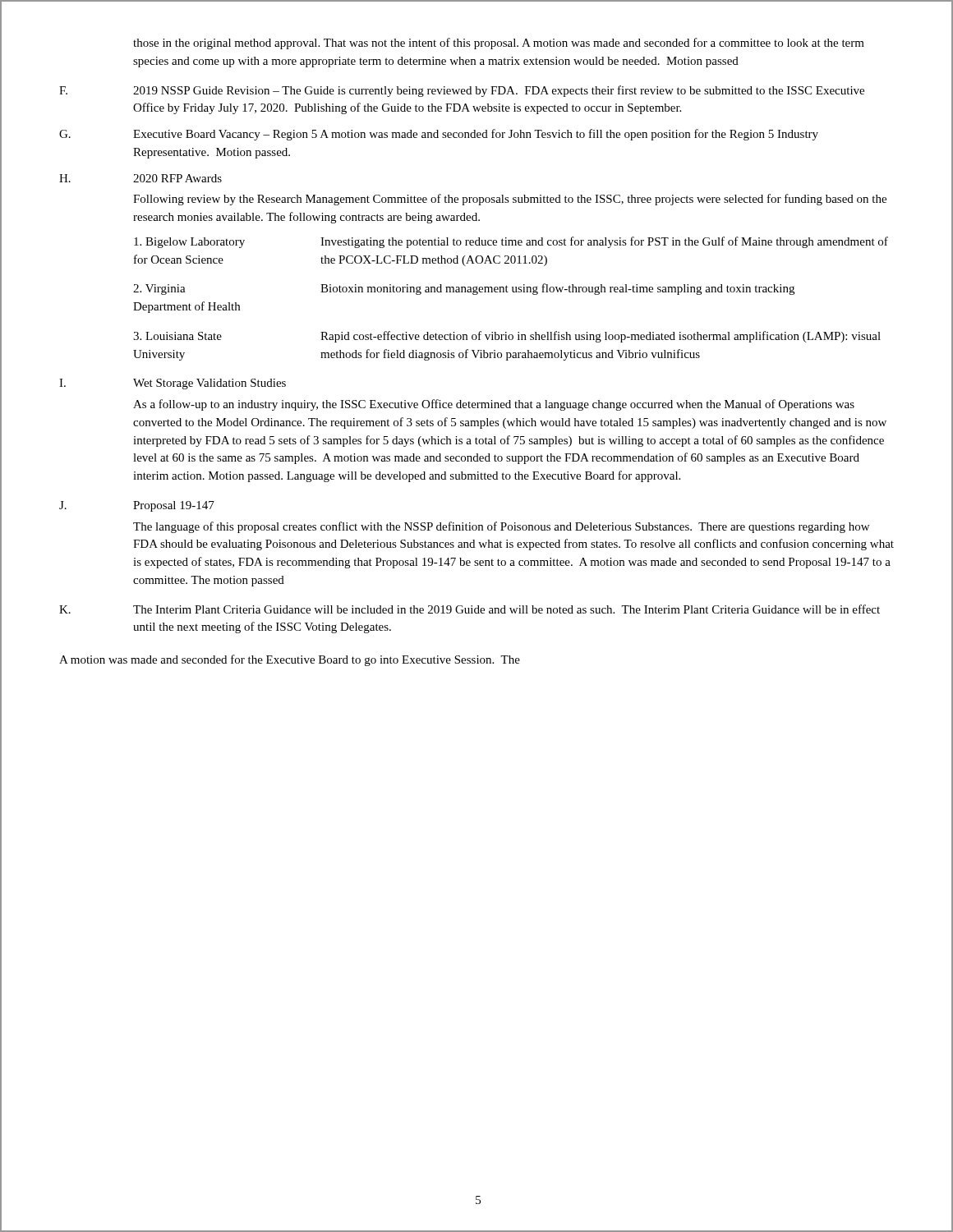Locate the text block that says "A motion was made and seconded for"

click(x=290, y=660)
